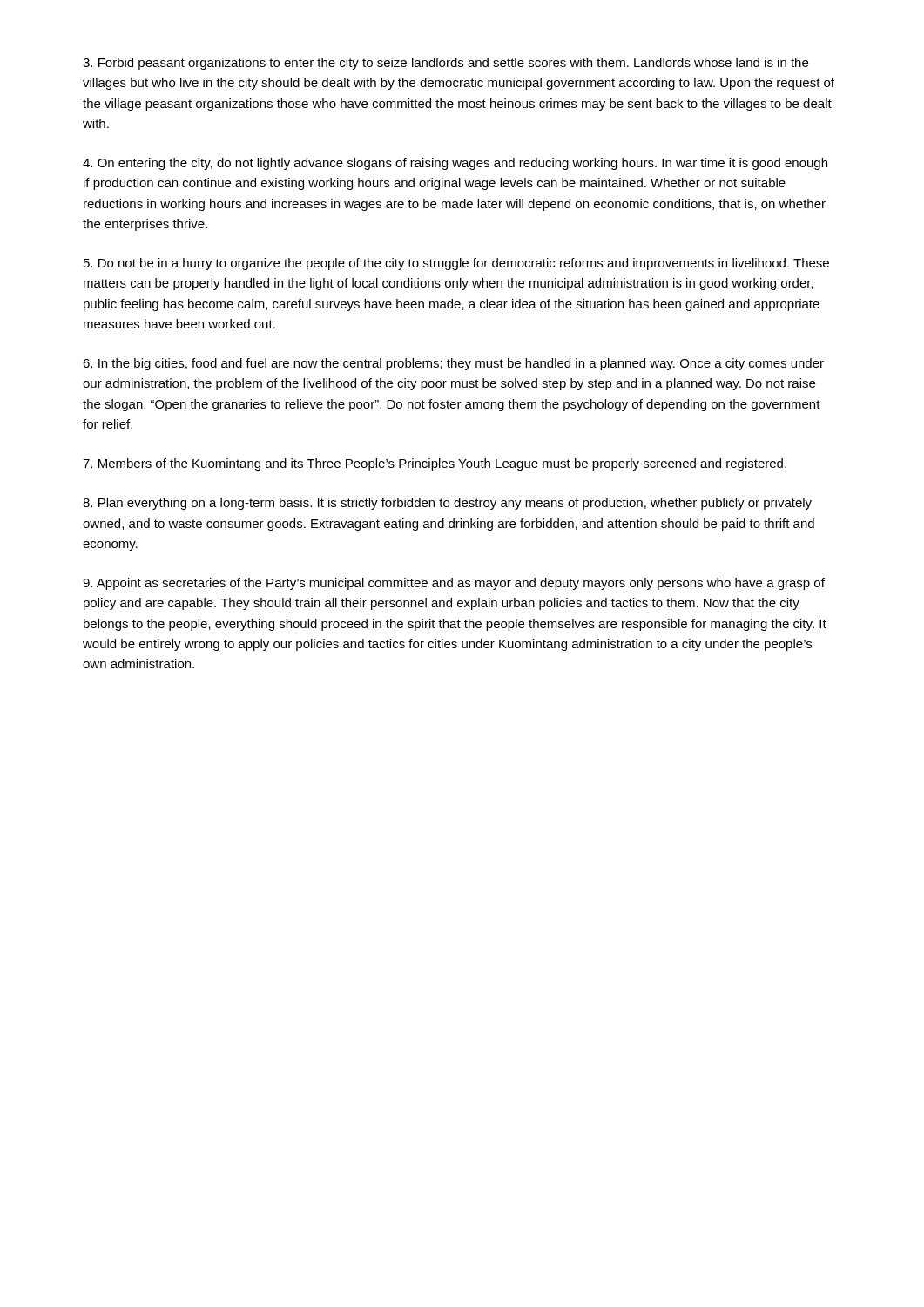Locate the block of text that opens with "3. Forbid peasant organizations"
The height and width of the screenshot is (1307, 924).
458,93
